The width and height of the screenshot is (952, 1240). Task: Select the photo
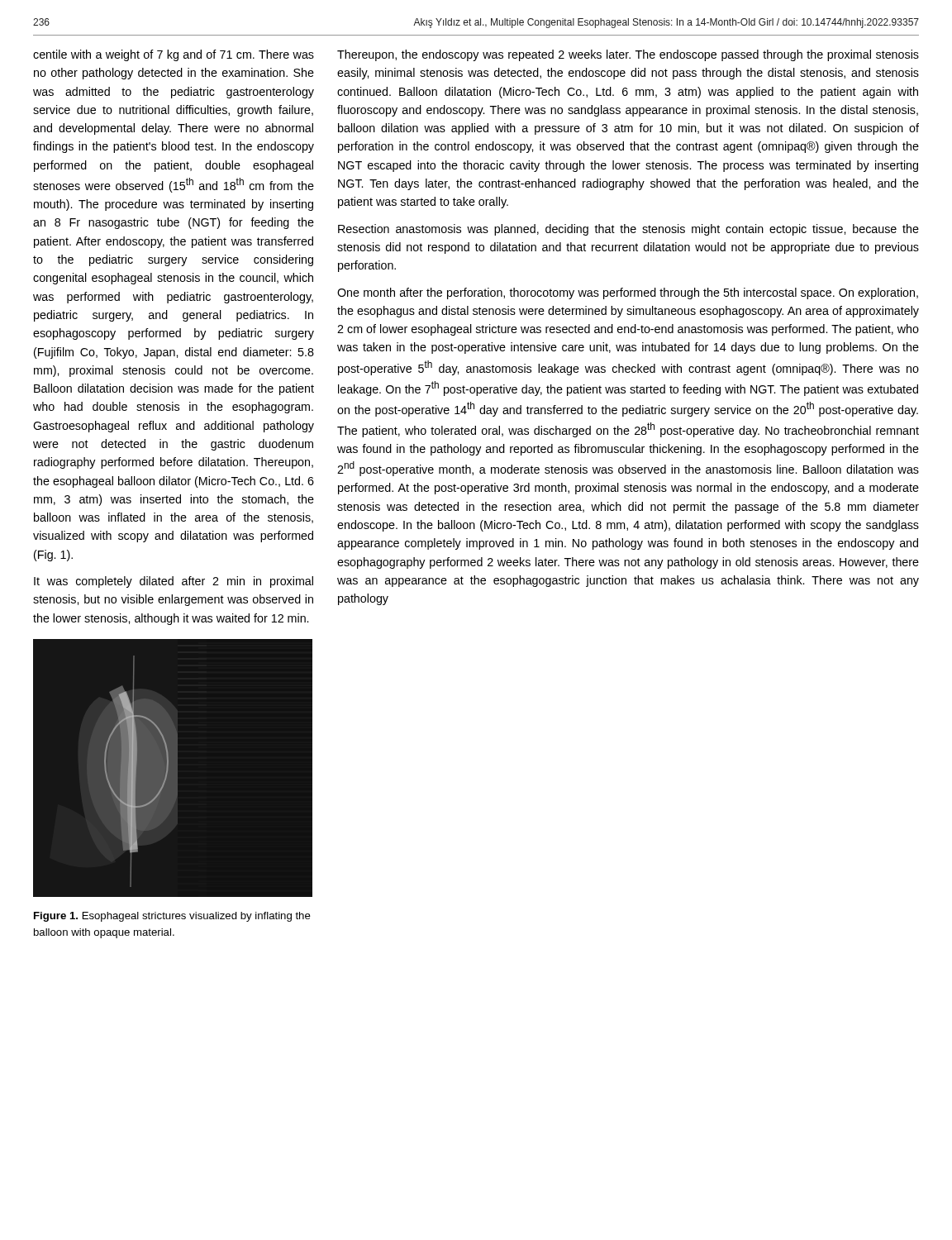(174, 771)
